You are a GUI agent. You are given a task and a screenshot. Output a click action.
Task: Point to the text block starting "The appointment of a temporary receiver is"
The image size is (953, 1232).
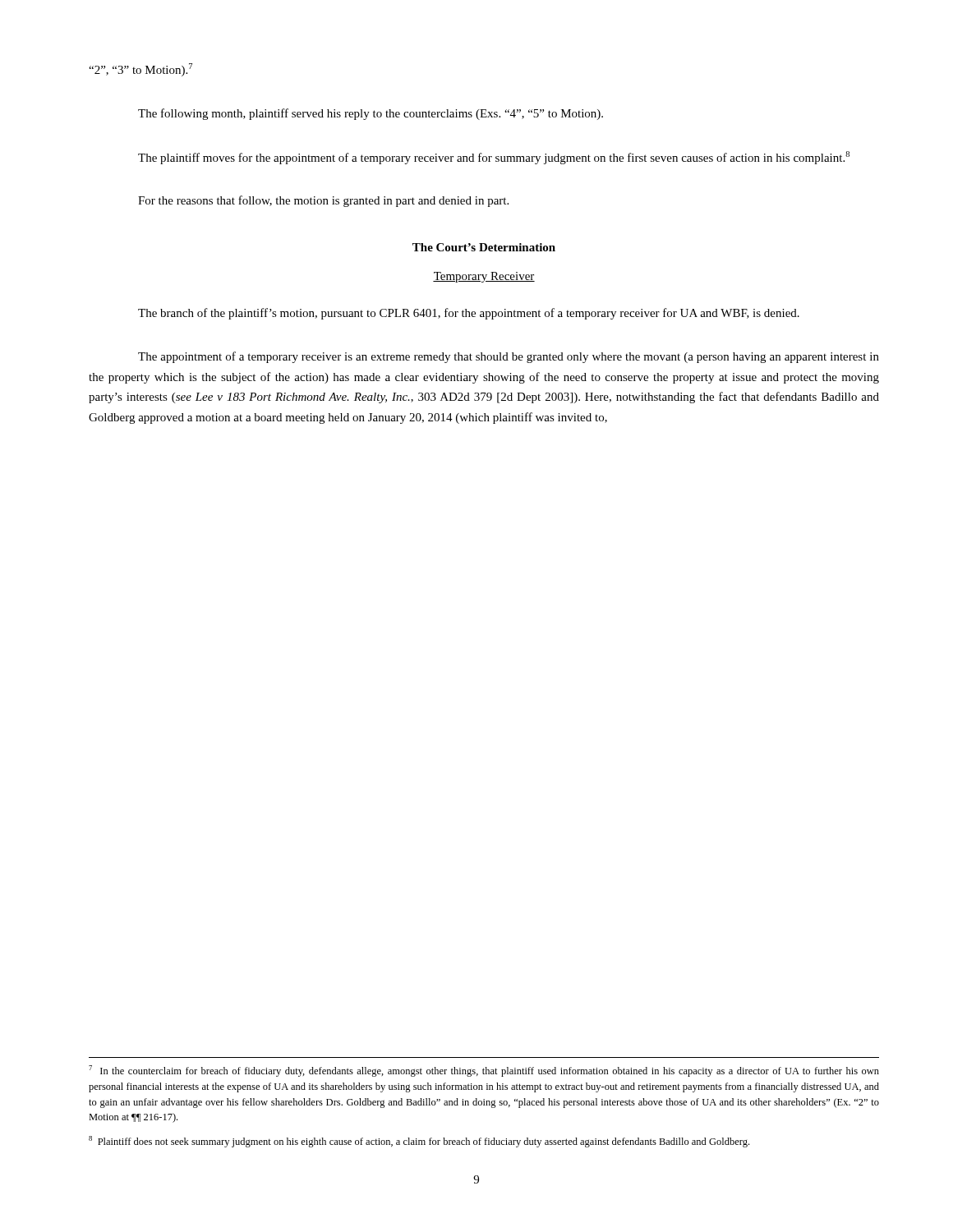(484, 387)
